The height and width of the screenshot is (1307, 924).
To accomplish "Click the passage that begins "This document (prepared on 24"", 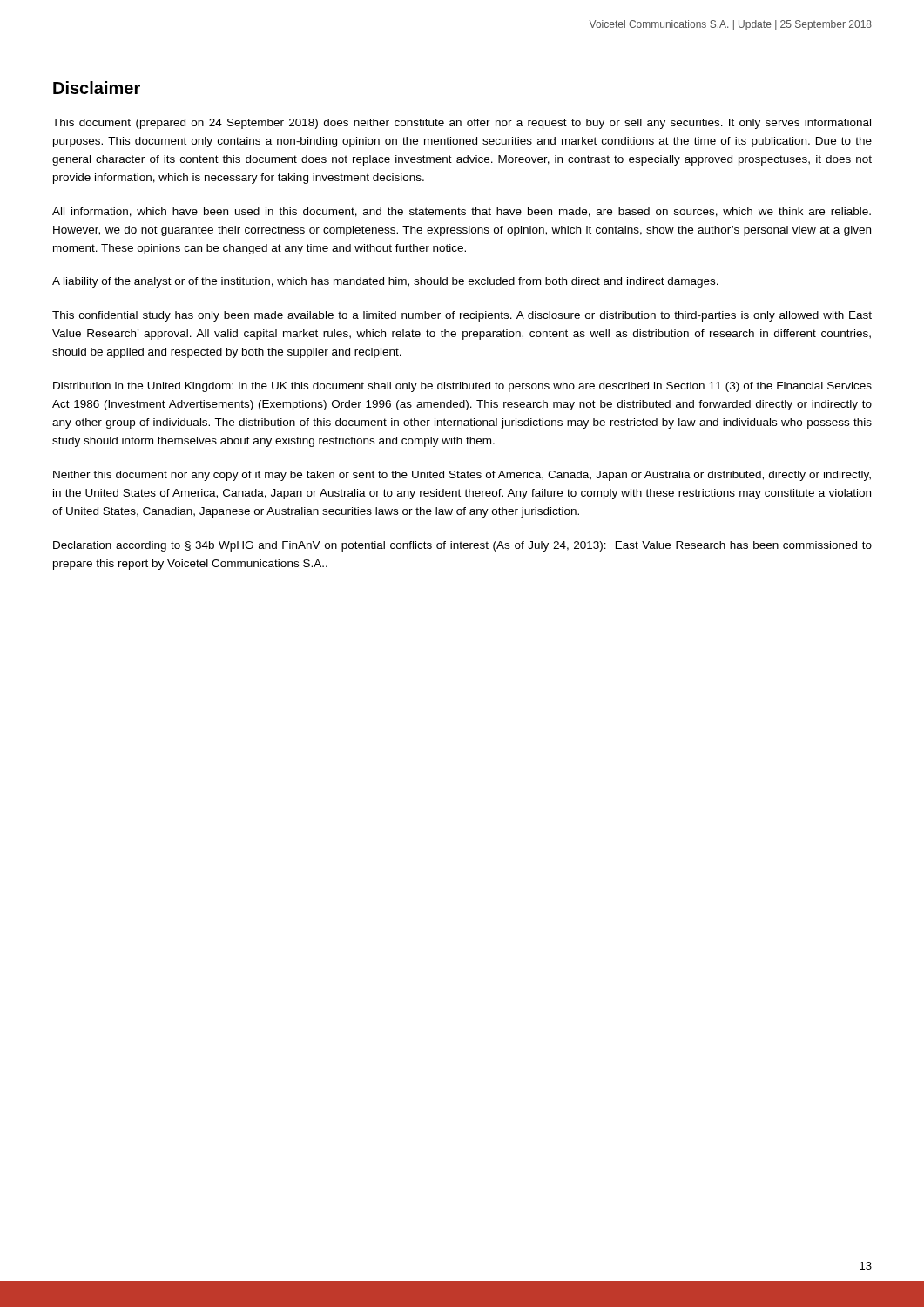I will click(x=462, y=151).
